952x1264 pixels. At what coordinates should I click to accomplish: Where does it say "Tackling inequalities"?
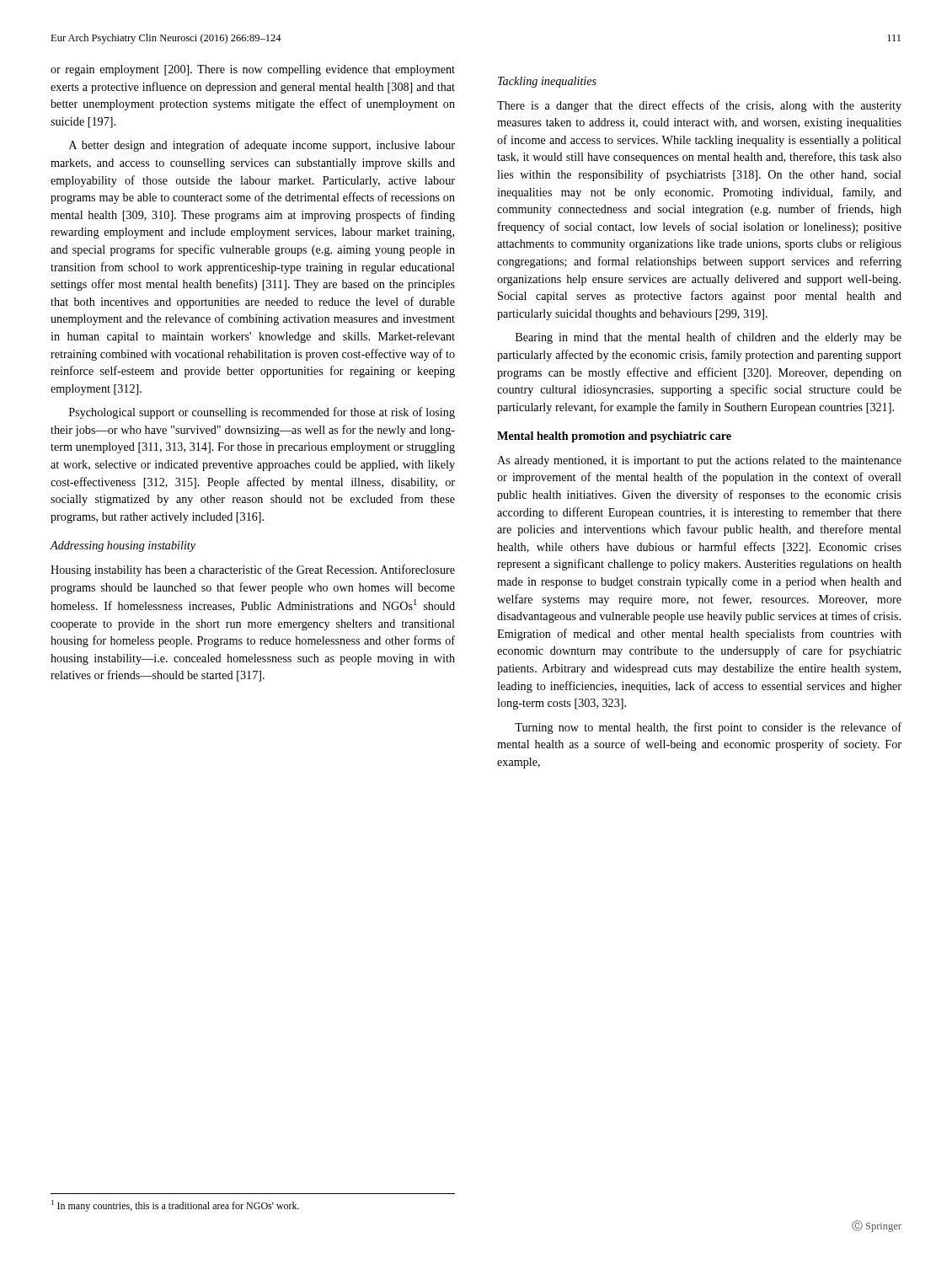coord(547,81)
